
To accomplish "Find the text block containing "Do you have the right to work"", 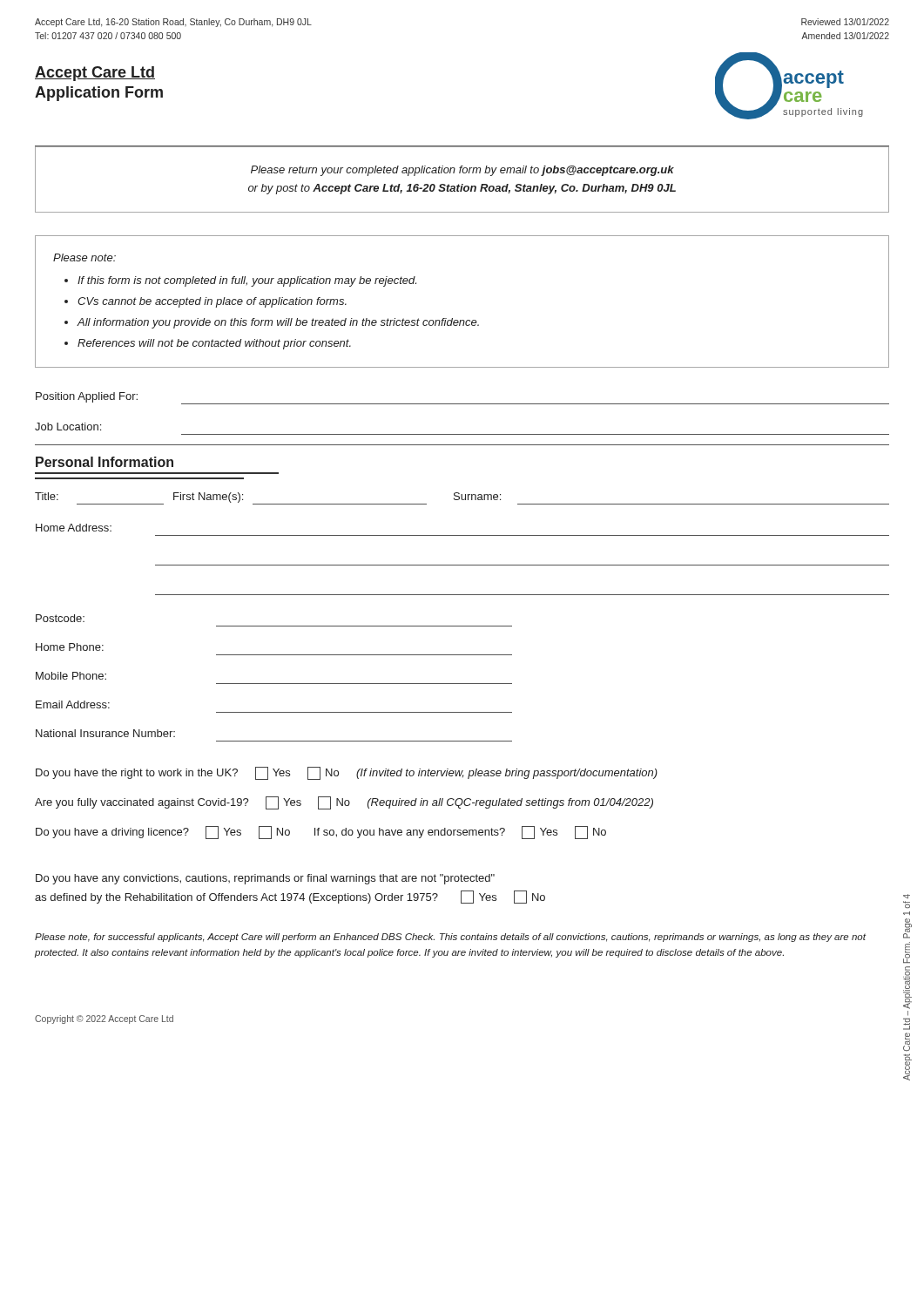I will click(346, 773).
